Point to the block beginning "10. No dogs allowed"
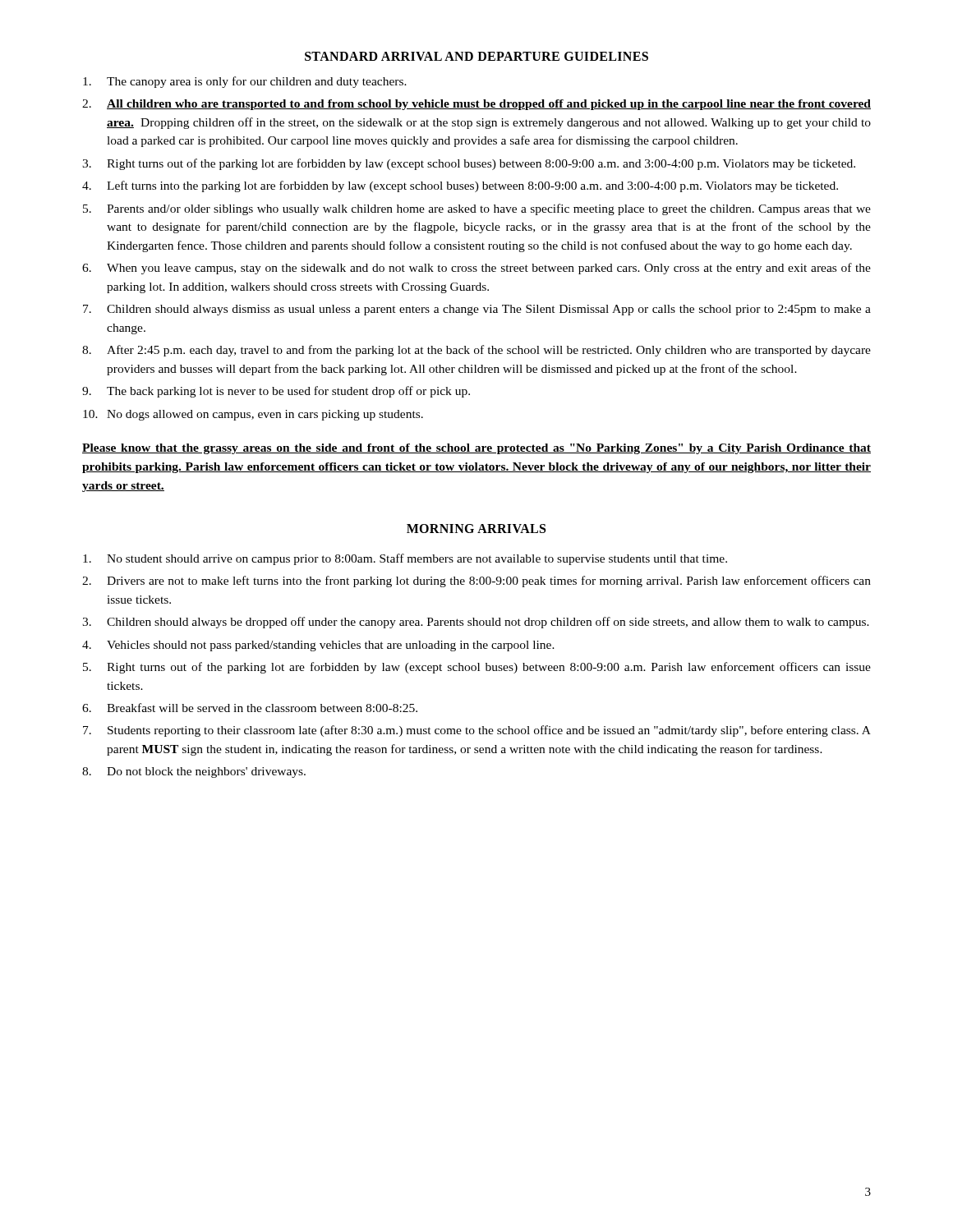The image size is (953, 1232). coord(253,415)
